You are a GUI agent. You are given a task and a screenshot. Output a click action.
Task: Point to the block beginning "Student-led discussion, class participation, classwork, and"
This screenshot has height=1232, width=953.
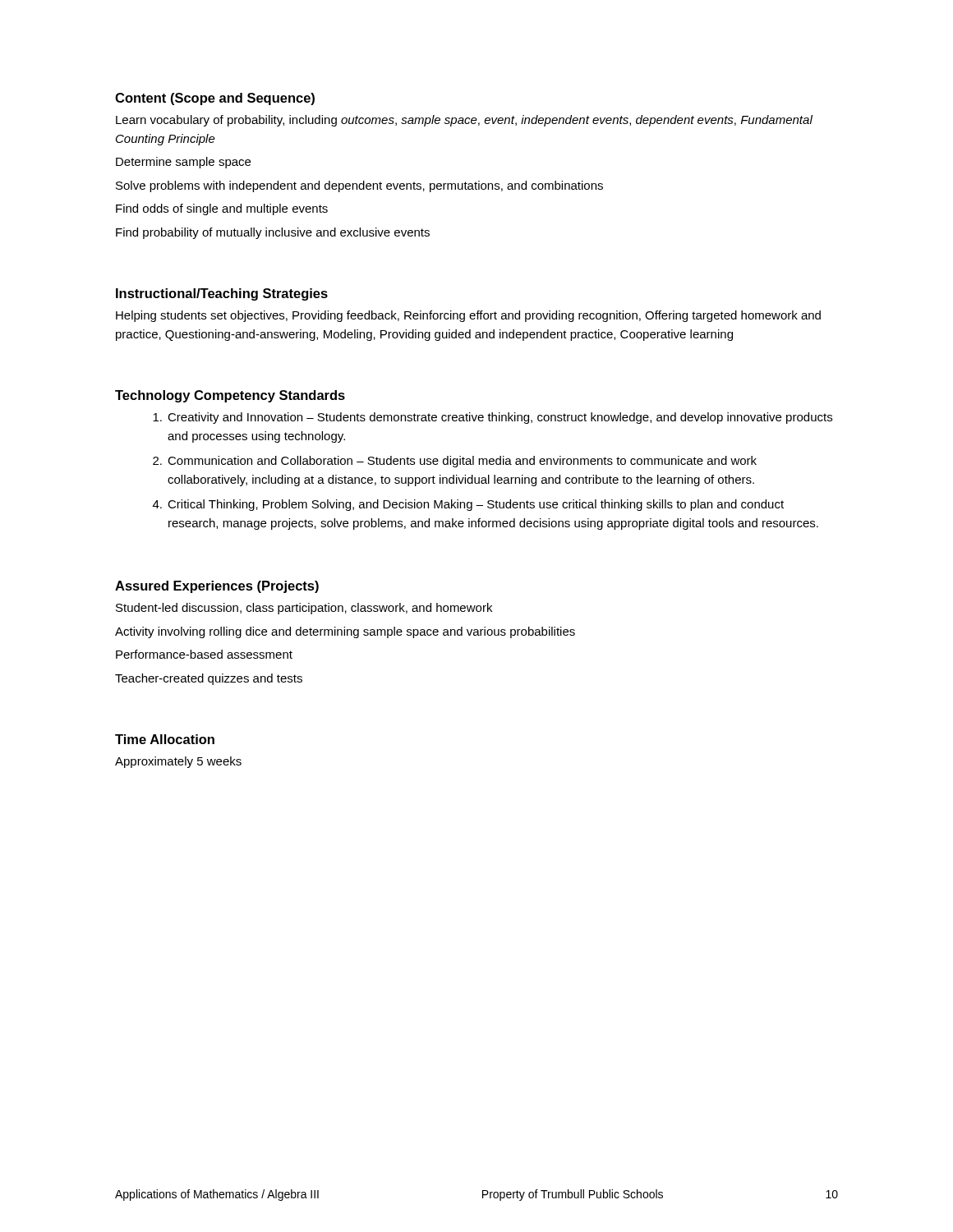[304, 607]
